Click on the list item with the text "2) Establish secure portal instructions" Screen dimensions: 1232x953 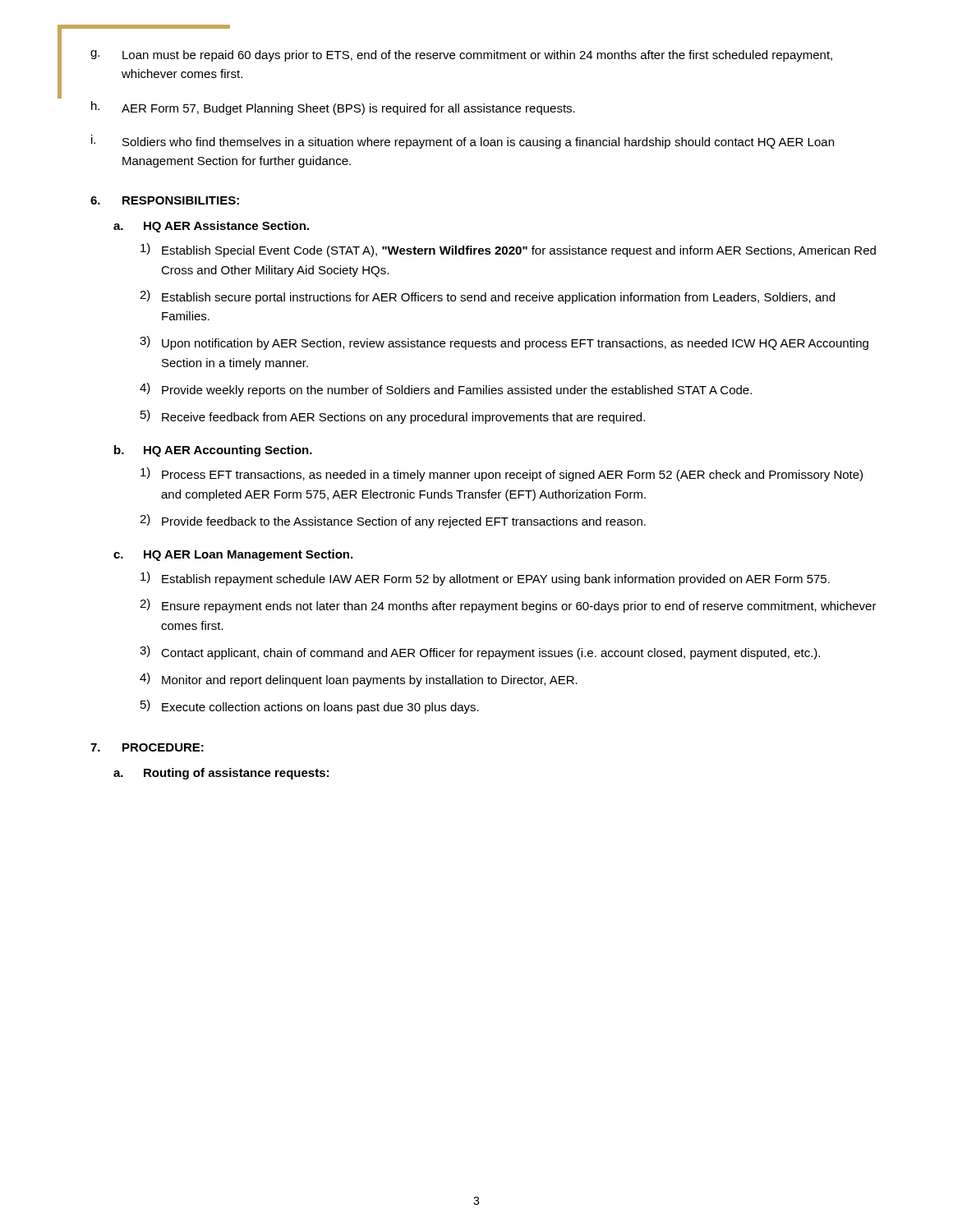513,306
